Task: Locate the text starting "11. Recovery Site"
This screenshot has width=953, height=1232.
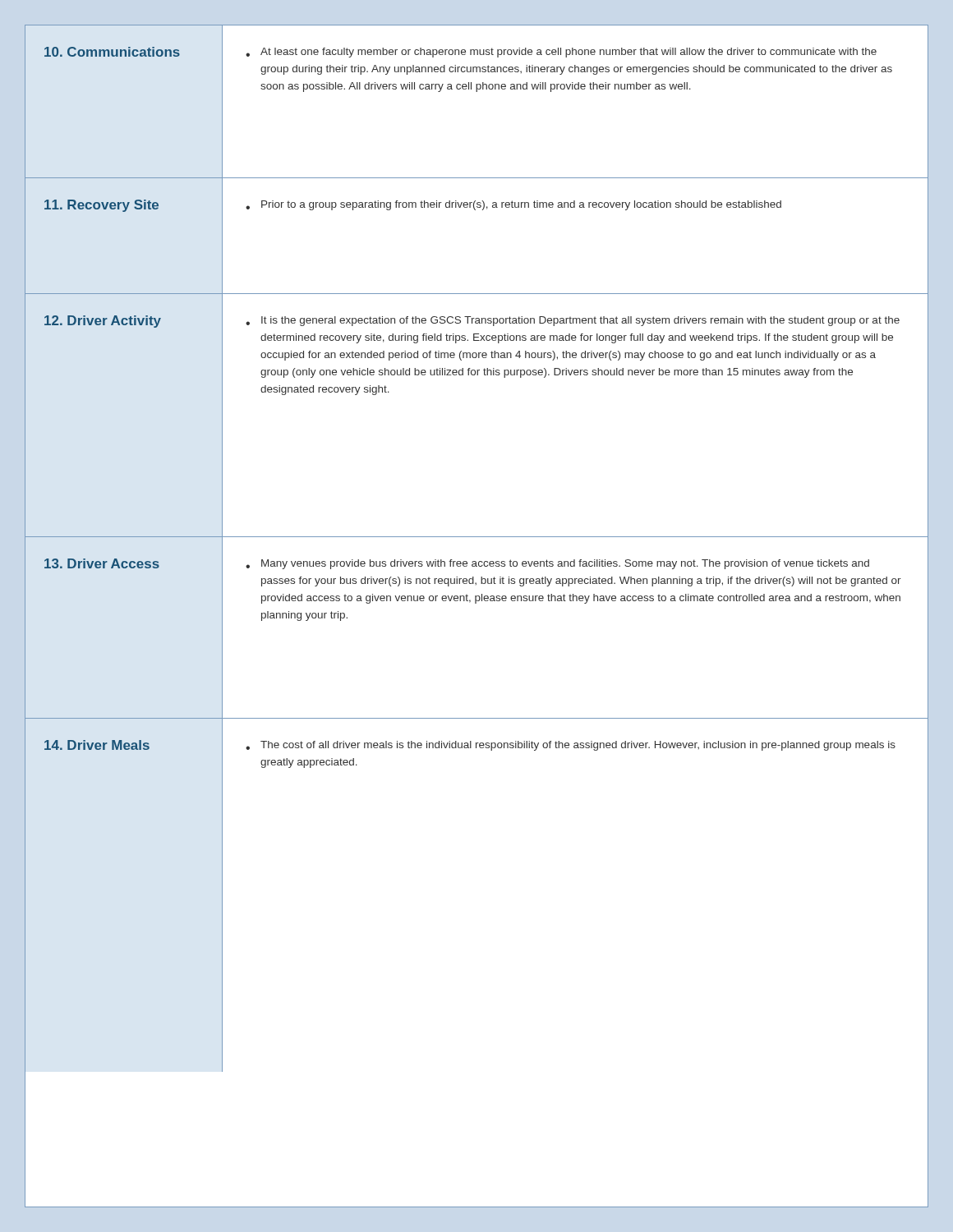Action: coord(101,205)
